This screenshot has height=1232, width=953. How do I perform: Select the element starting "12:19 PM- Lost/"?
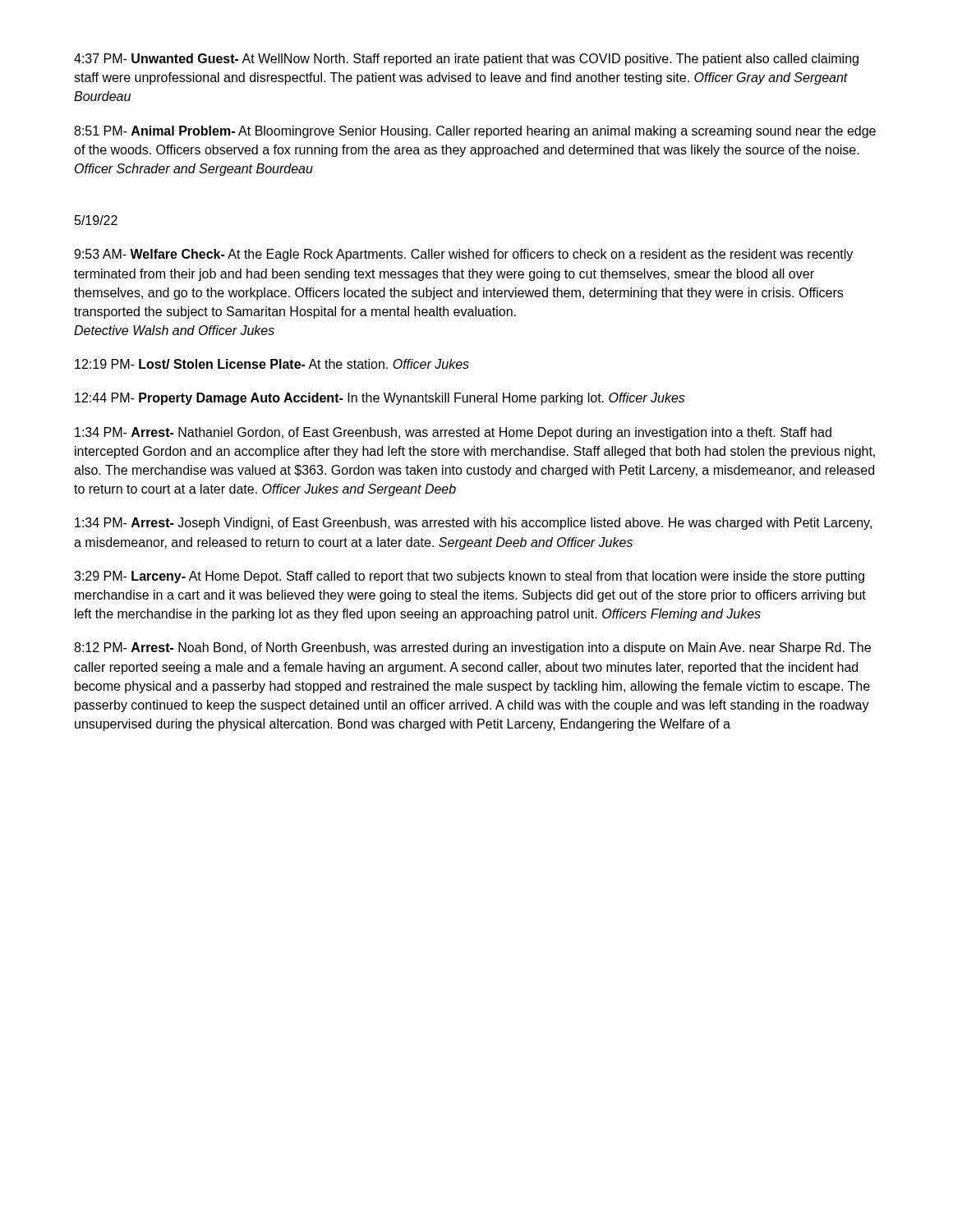(272, 364)
